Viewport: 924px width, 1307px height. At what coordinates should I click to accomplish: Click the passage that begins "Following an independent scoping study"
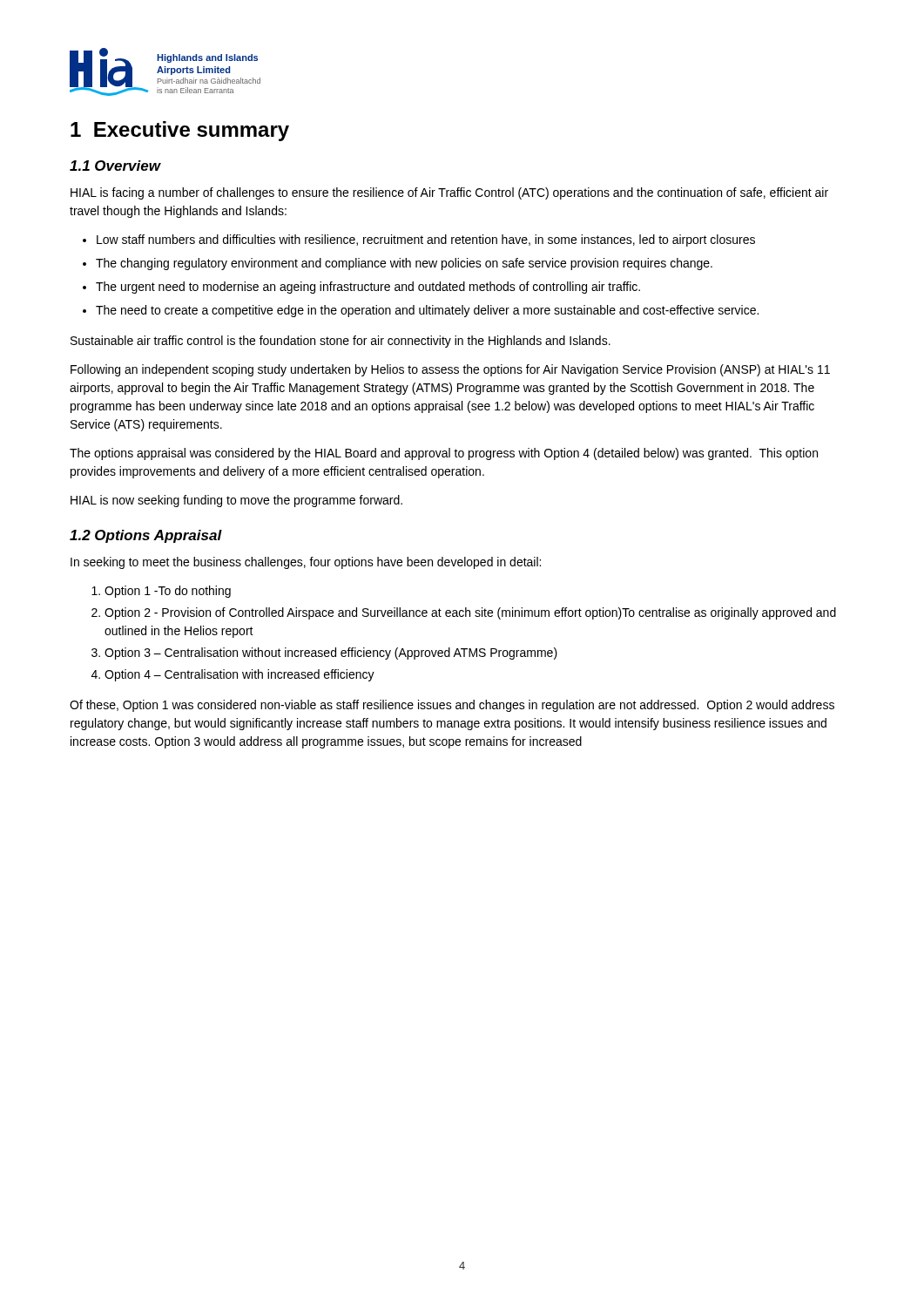462,397
